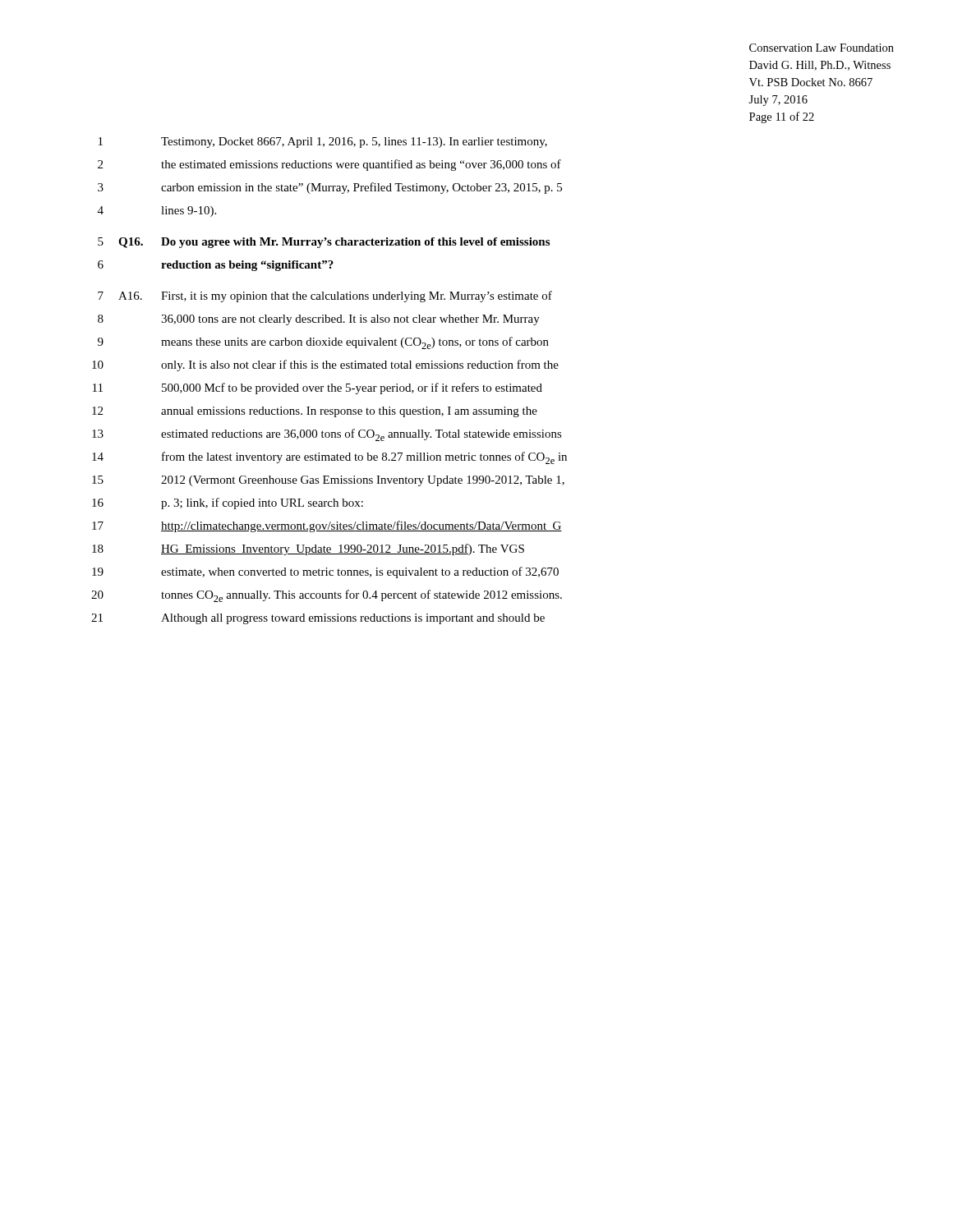Image resolution: width=953 pixels, height=1232 pixels.
Task: Locate the block of text that opens with "12 annual emissions reductions. In response to"
Action: (476, 411)
